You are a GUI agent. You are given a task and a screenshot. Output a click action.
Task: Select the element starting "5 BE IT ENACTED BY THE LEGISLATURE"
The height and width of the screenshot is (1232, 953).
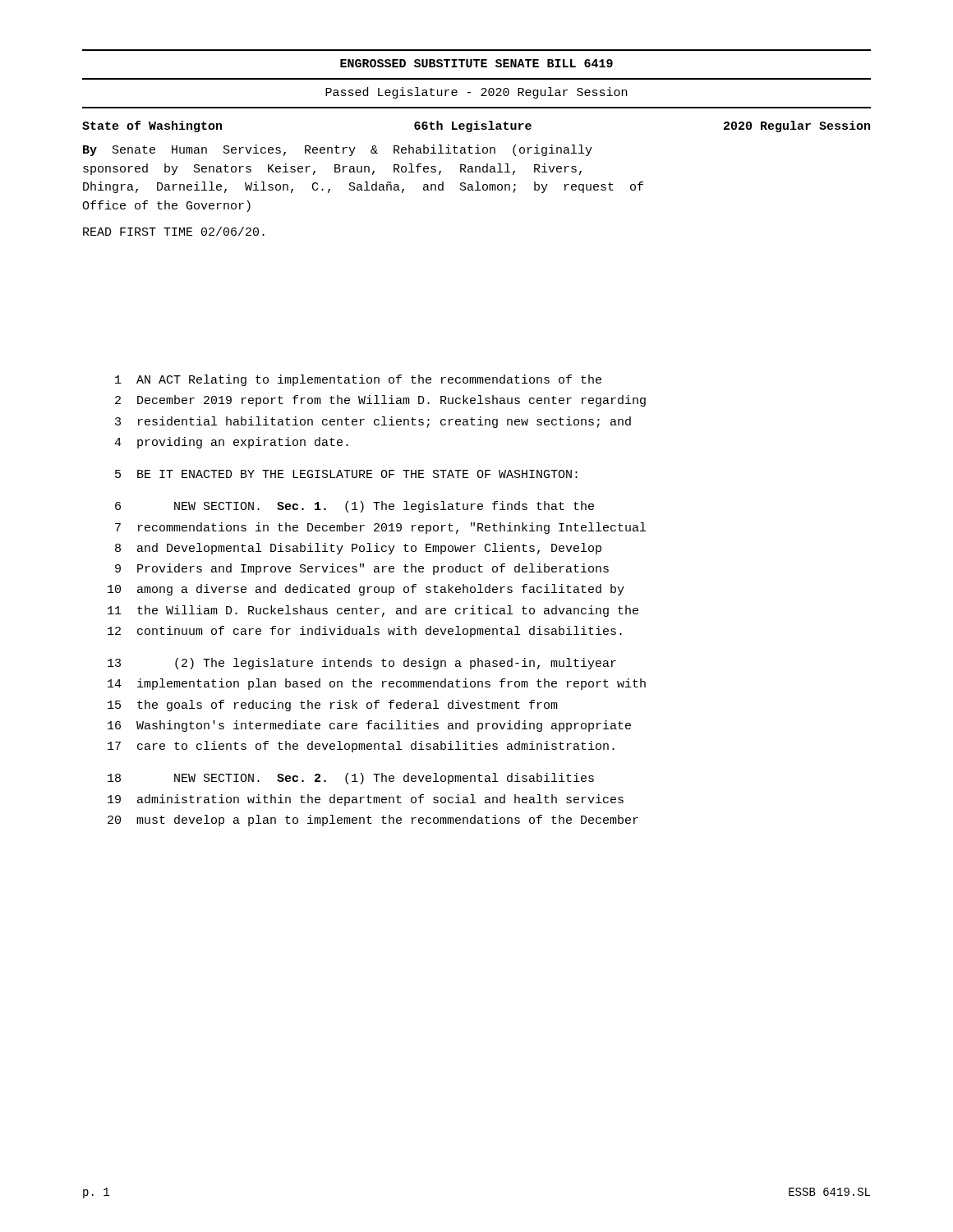(476, 475)
